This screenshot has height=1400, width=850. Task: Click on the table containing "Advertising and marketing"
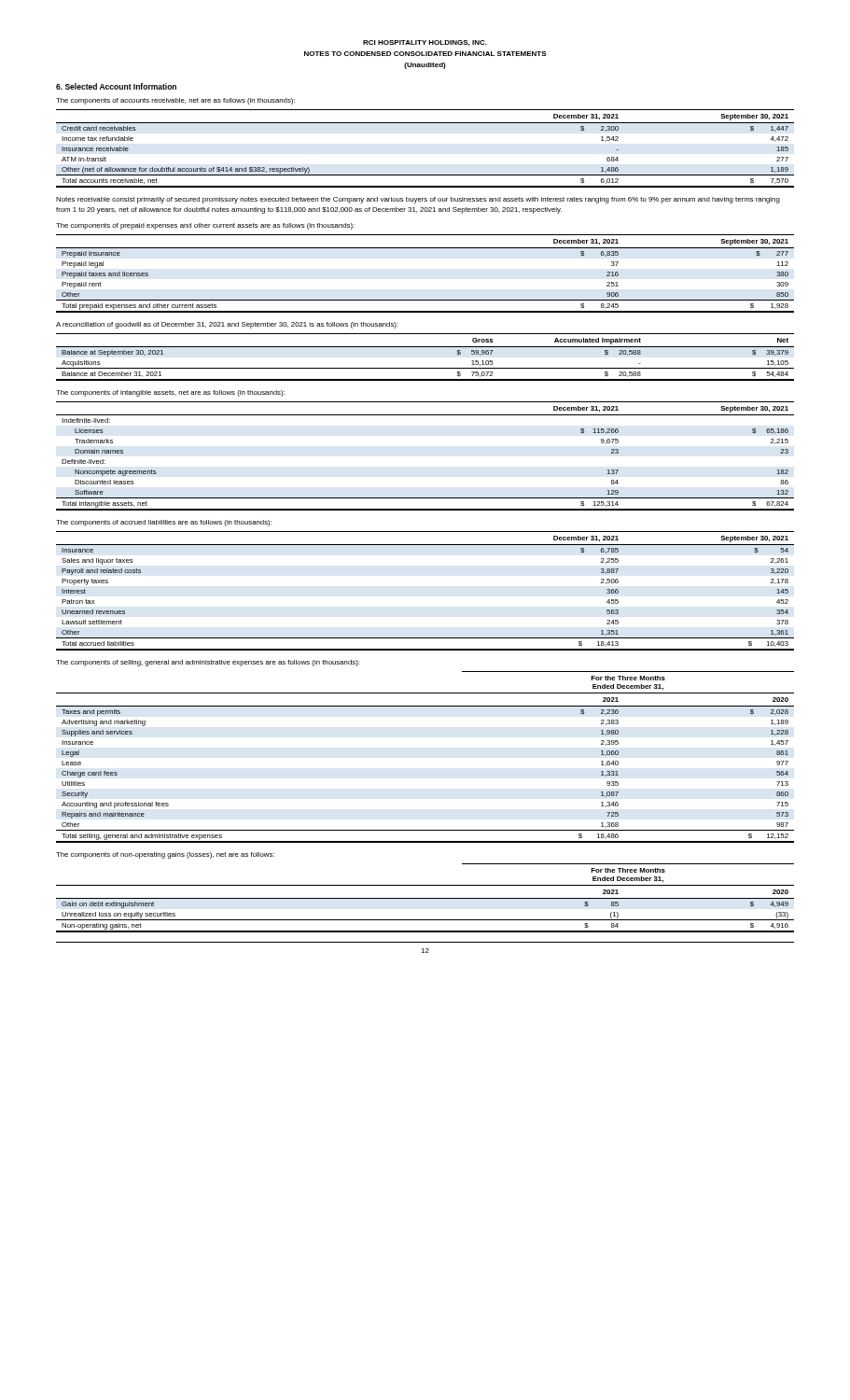click(x=425, y=757)
